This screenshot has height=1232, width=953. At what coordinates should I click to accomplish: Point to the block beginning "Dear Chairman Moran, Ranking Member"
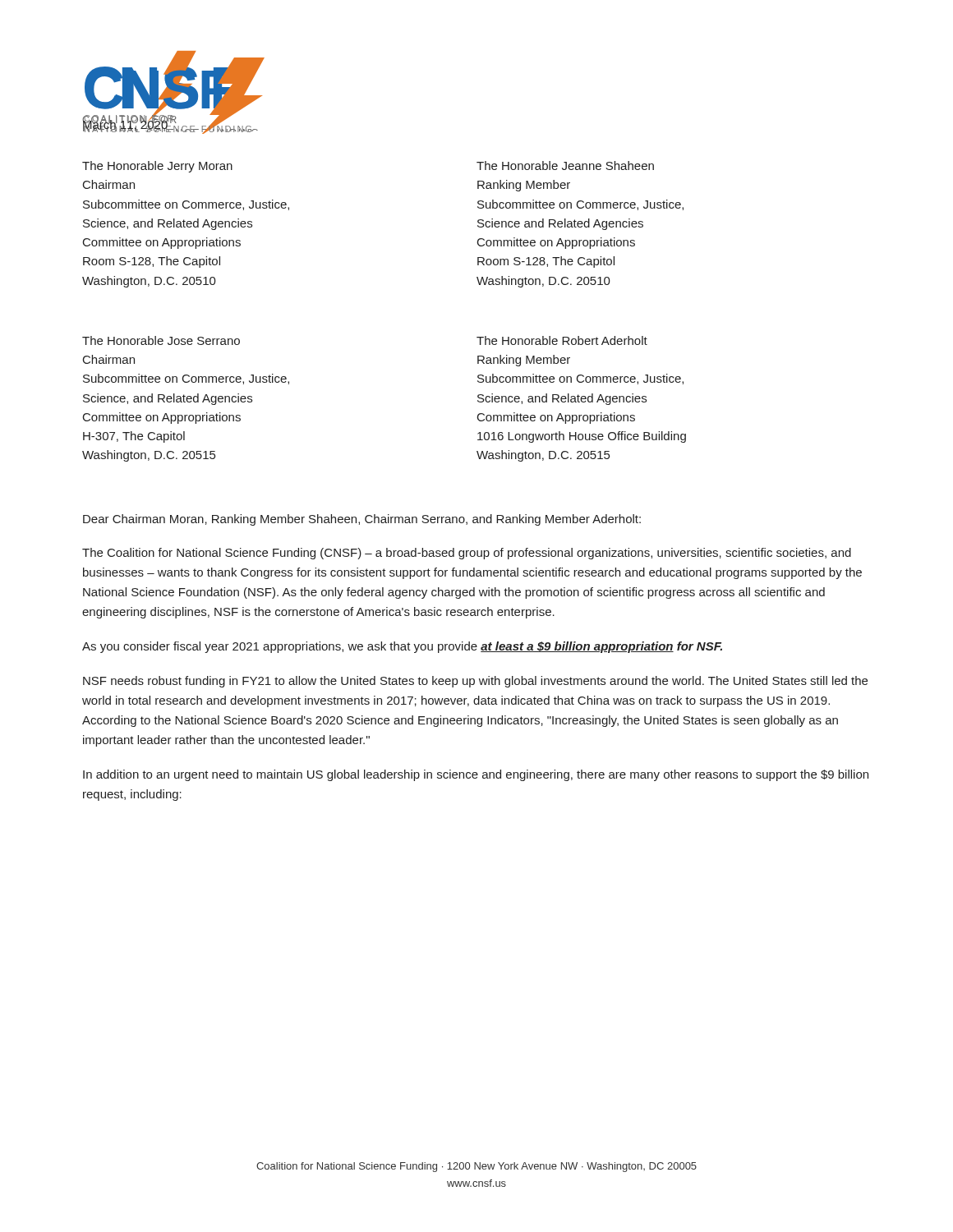click(x=362, y=518)
